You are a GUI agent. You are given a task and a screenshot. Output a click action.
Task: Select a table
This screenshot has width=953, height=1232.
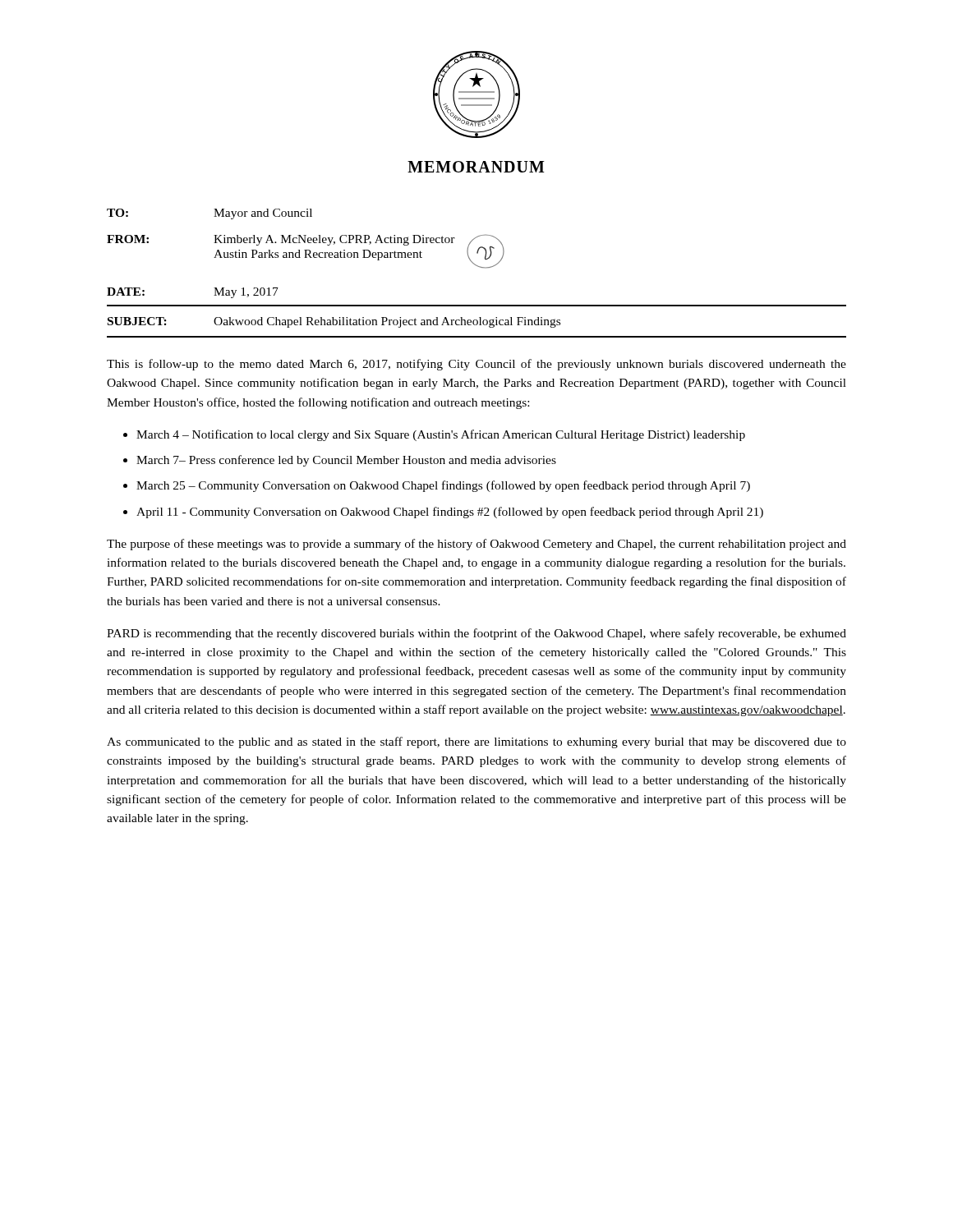click(x=476, y=269)
